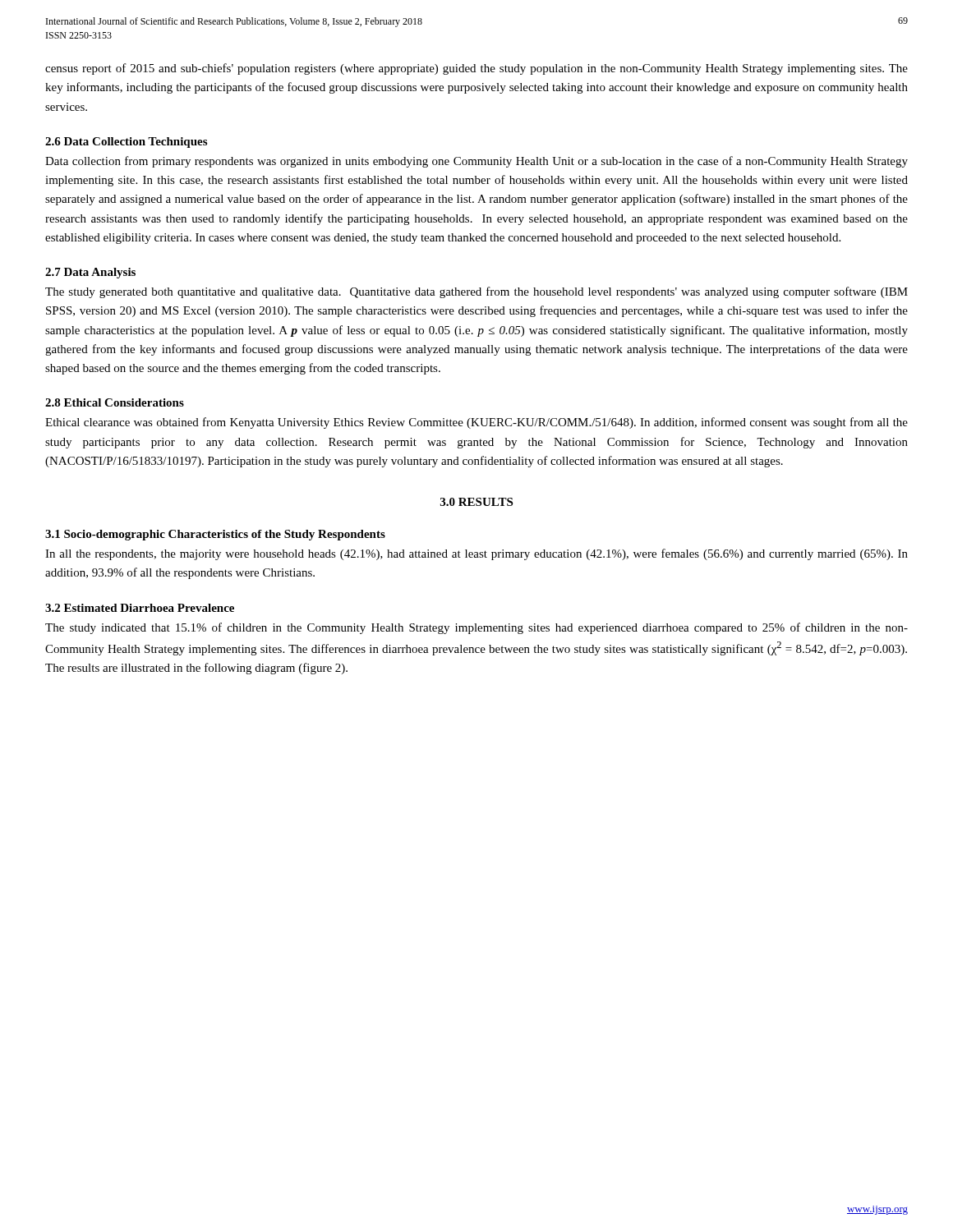The height and width of the screenshot is (1232, 953).
Task: Locate the block starting "3.1 Socio-demographic Characteristics"
Action: click(x=215, y=534)
